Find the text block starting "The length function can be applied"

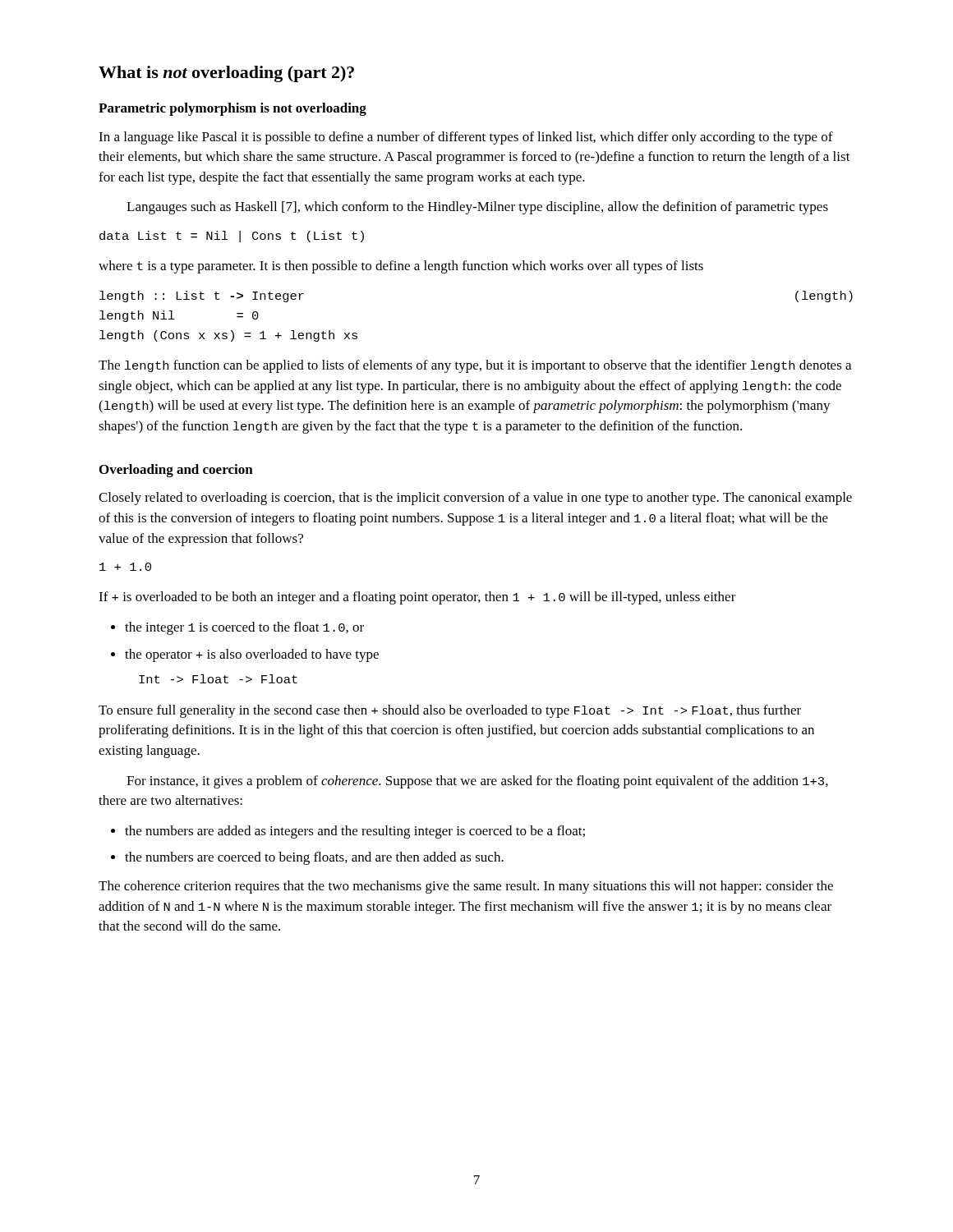click(x=476, y=396)
